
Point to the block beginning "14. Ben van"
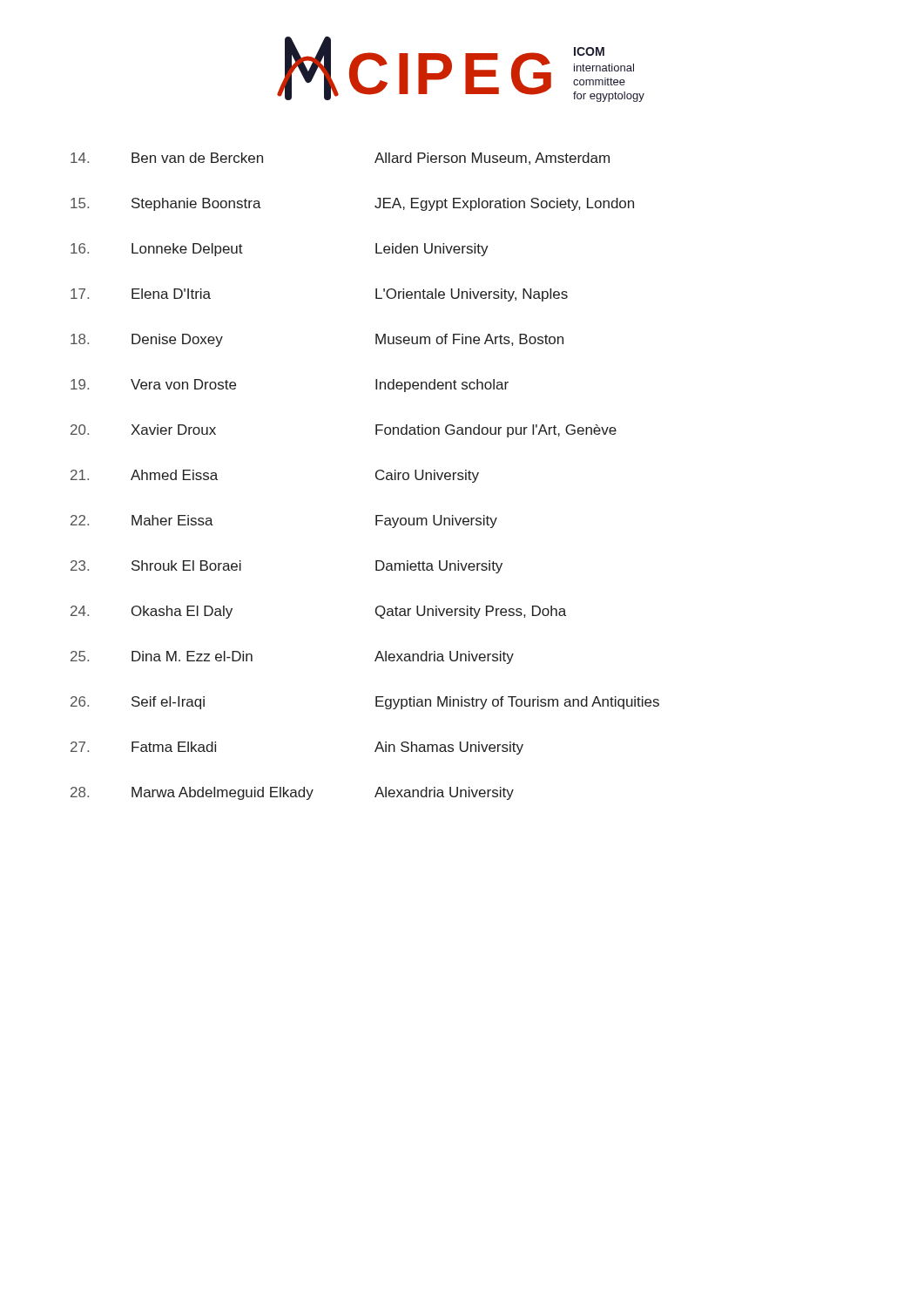471,159
